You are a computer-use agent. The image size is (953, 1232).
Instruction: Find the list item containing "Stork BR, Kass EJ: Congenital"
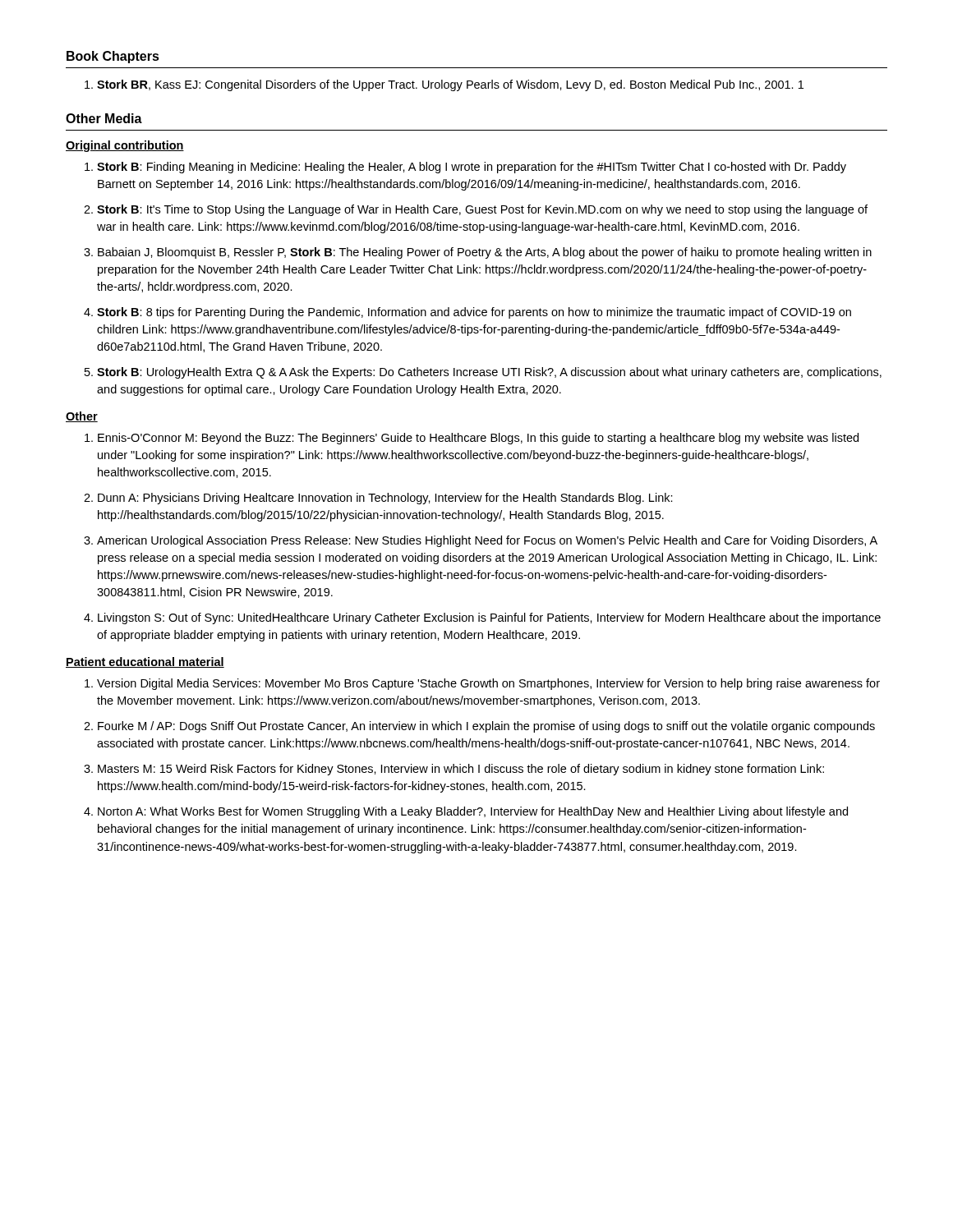coord(492,85)
